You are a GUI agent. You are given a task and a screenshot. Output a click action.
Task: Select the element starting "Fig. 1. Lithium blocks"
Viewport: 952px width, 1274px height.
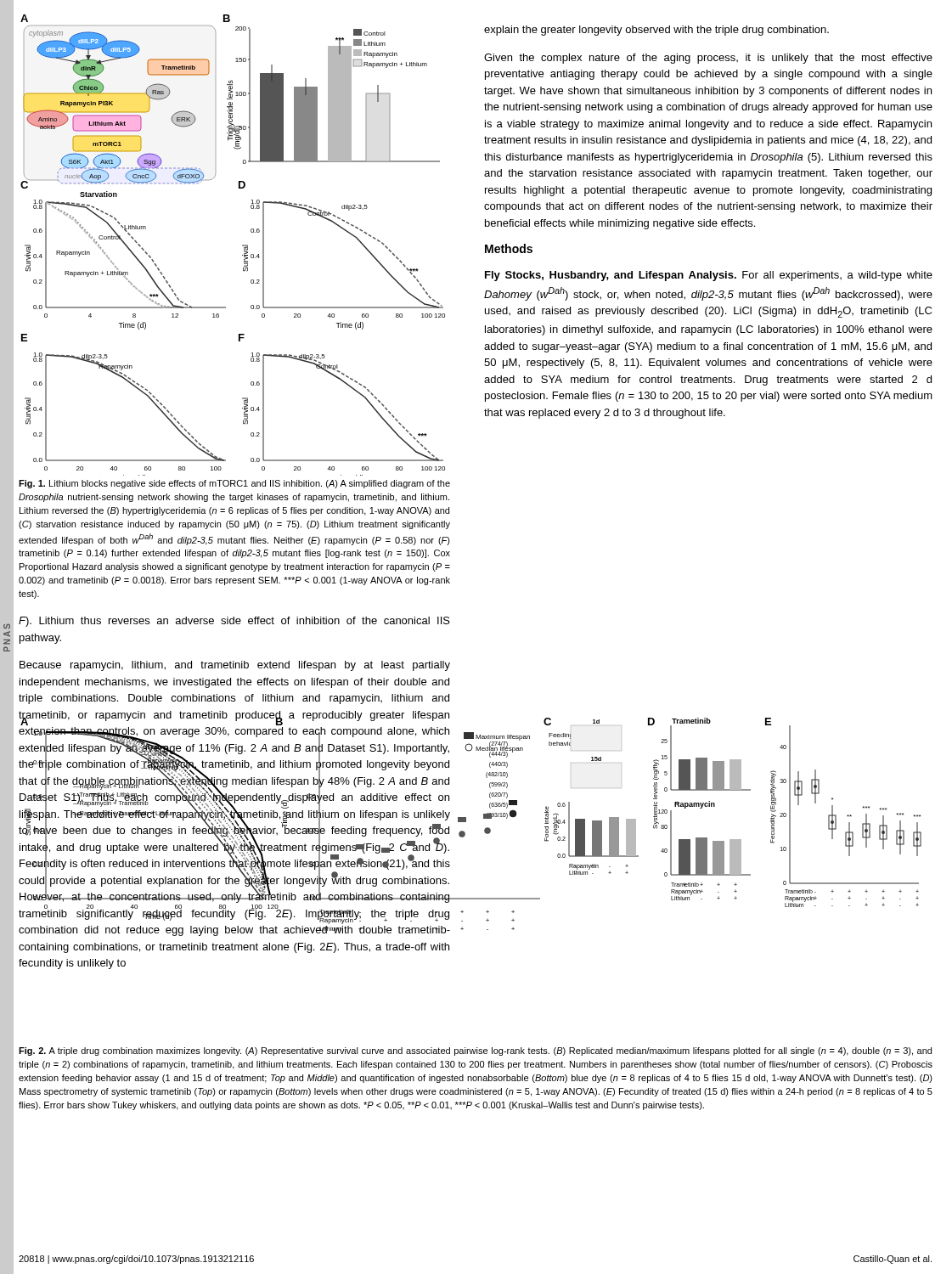(x=234, y=539)
